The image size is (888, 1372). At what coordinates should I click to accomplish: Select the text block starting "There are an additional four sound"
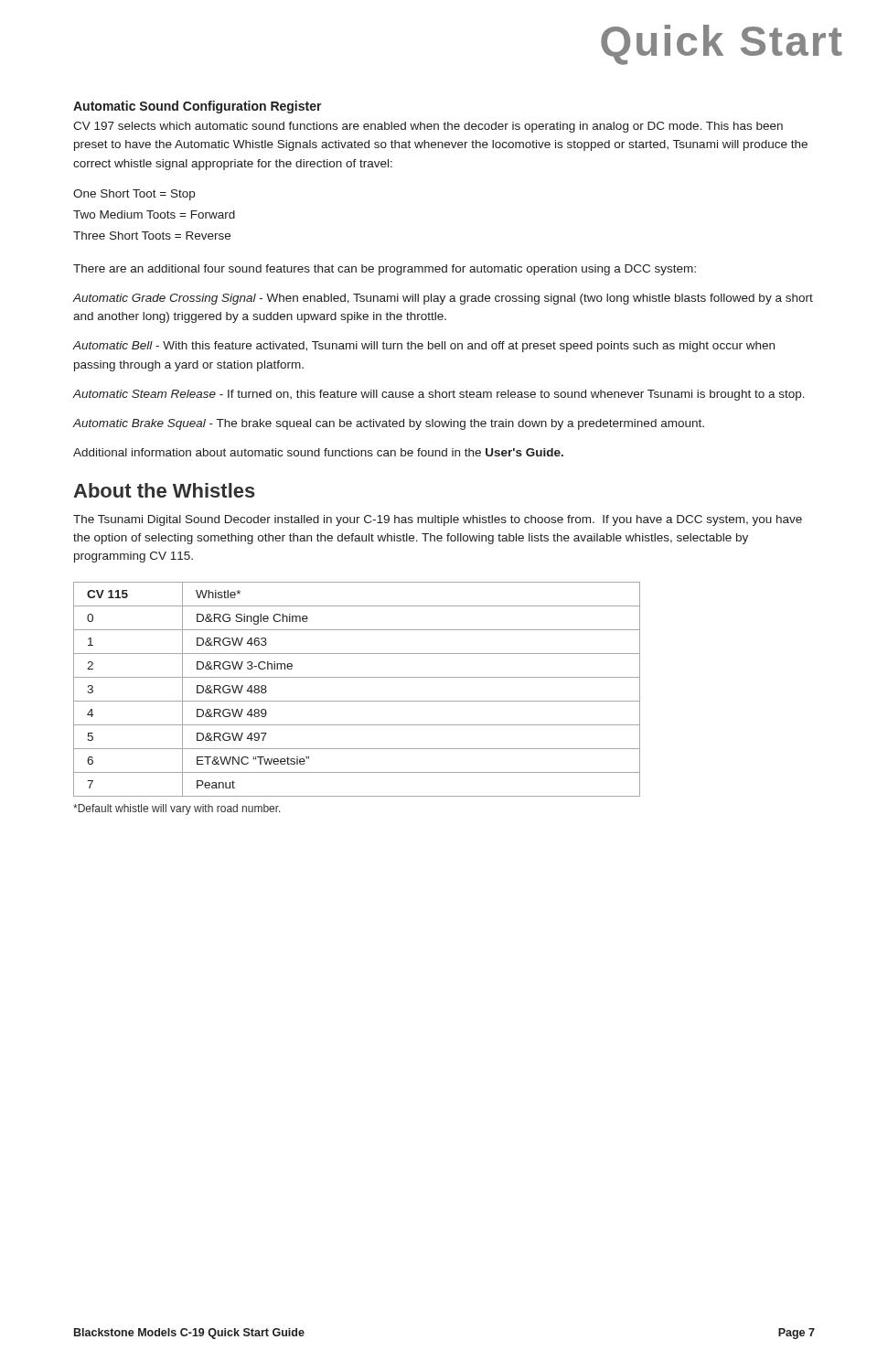(x=385, y=268)
